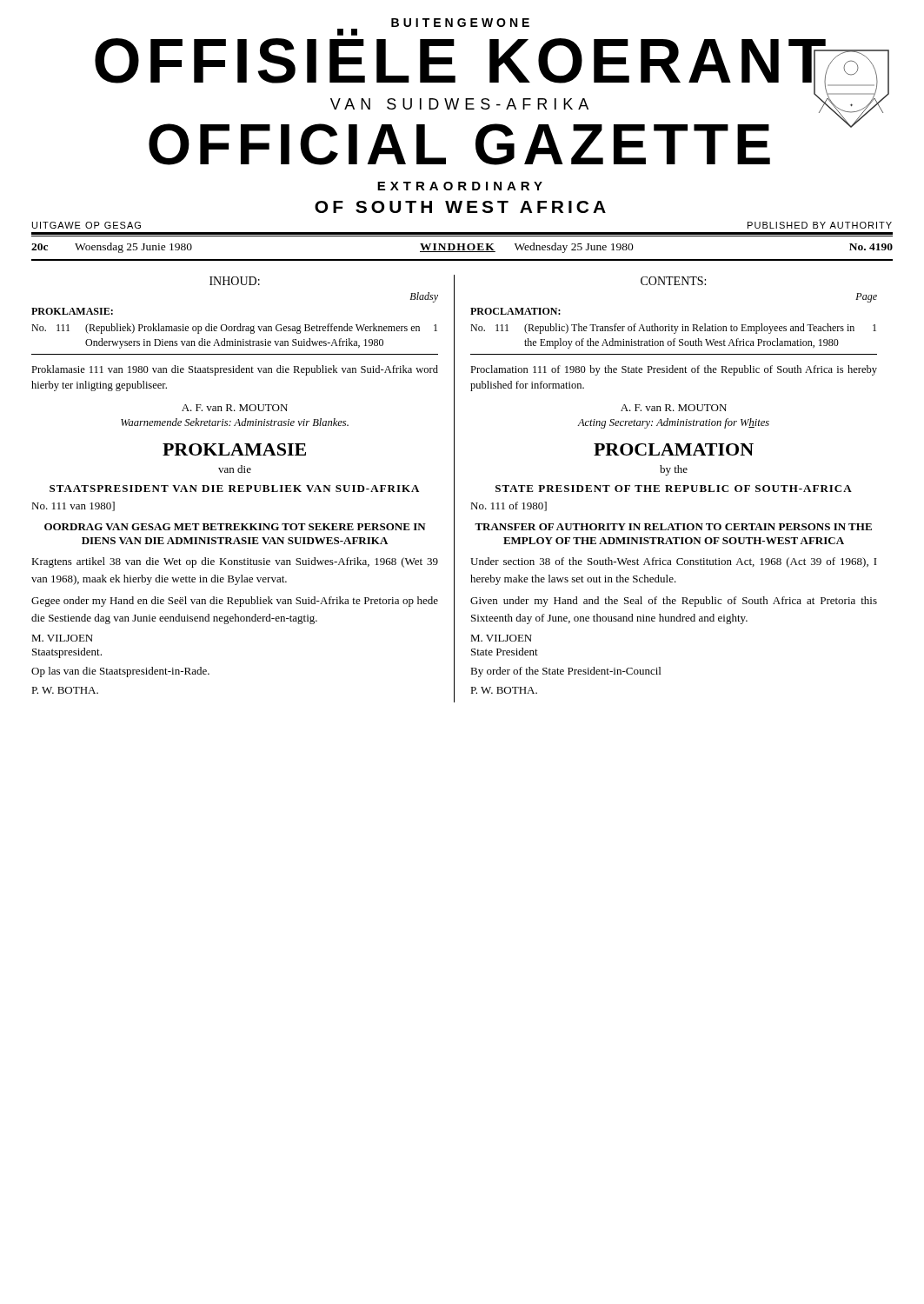Find the text block that says "TRANSFER OF AUTHORITY IN"
The width and height of the screenshot is (924, 1304).
(674, 533)
